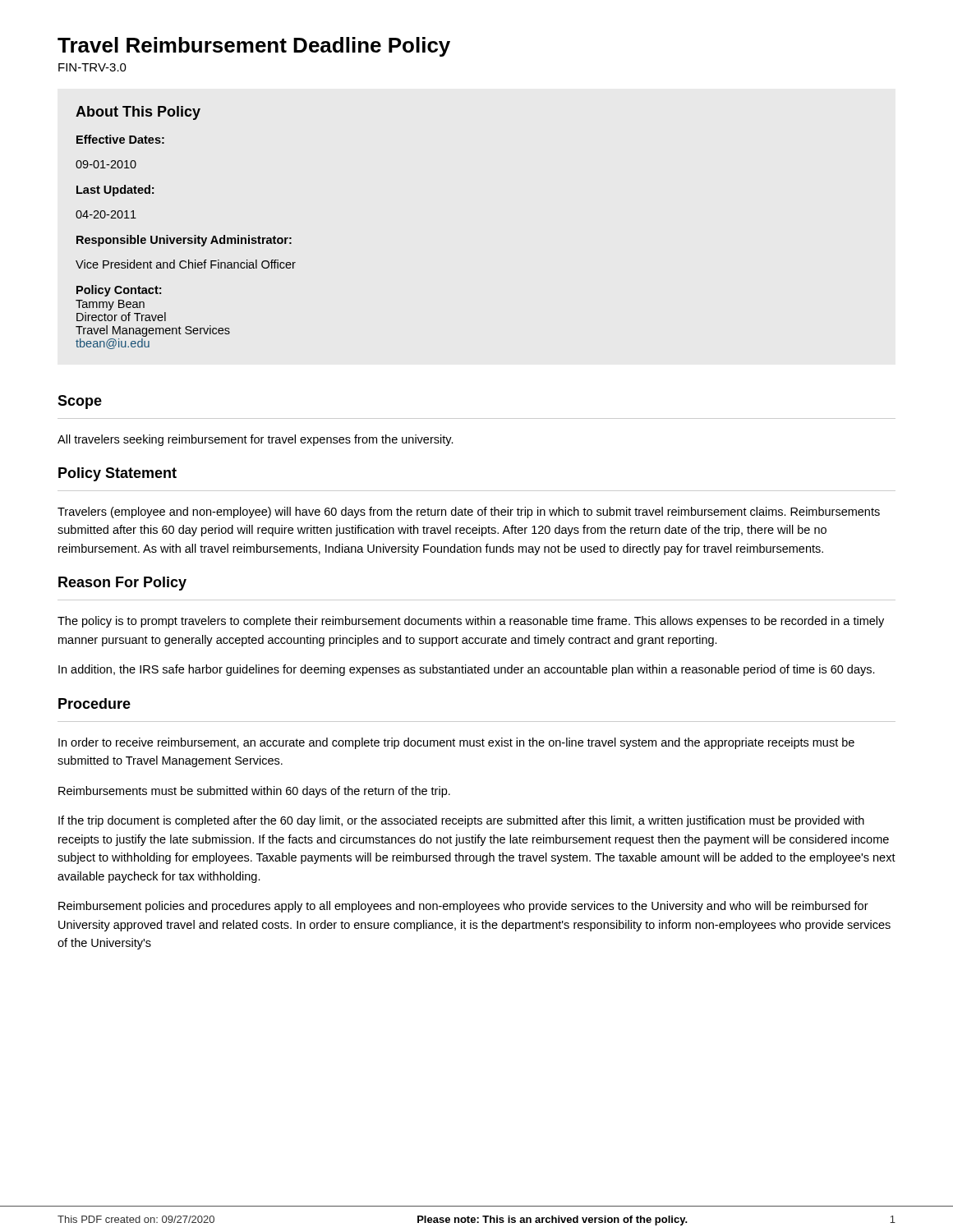Find the text block with the text "Responsible University Administrator: Vice President and Chief Financial"
The height and width of the screenshot is (1232, 953).
[184, 241]
